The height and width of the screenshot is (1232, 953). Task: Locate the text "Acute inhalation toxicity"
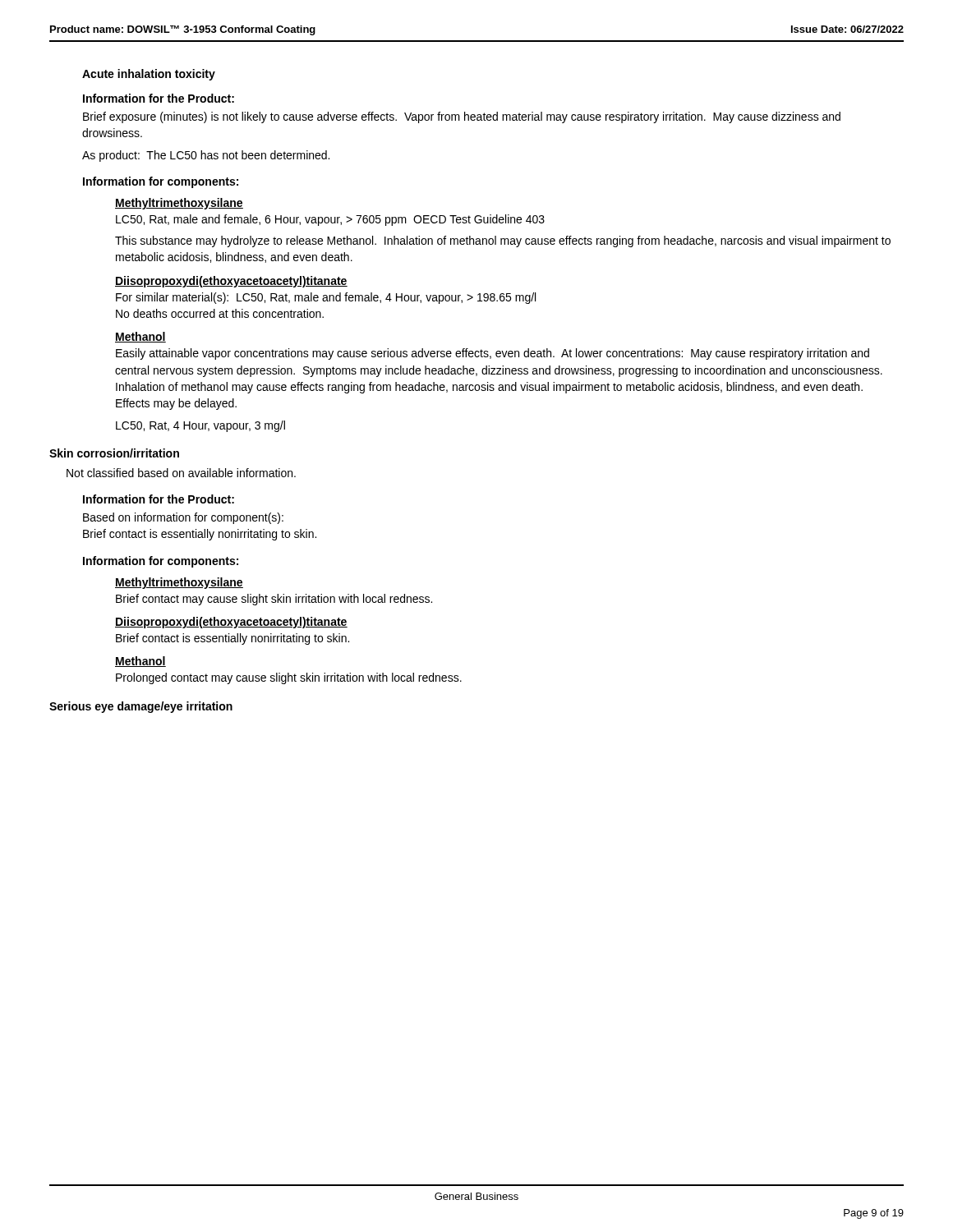point(149,74)
